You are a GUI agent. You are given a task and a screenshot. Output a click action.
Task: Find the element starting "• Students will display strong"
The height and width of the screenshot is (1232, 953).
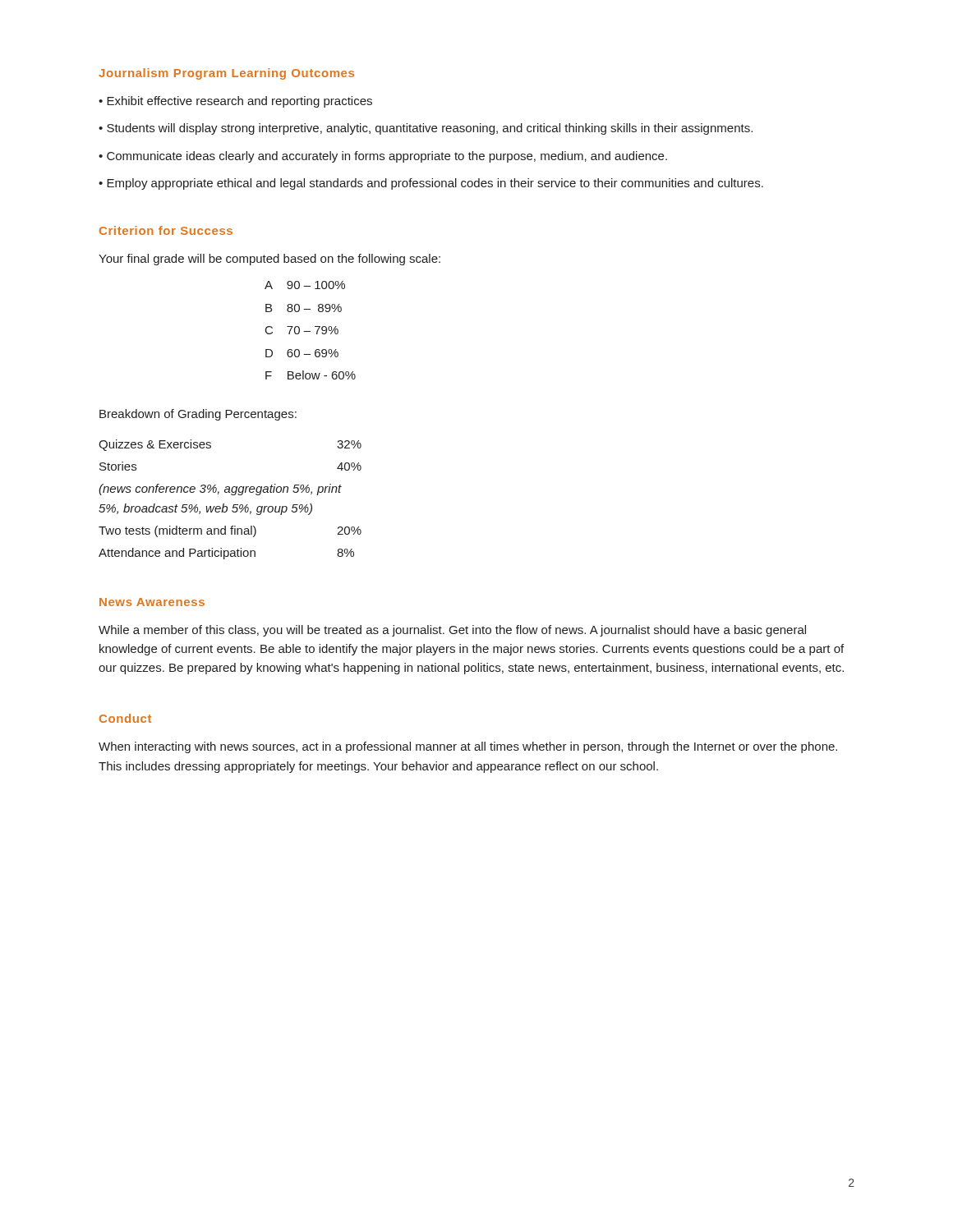[426, 128]
